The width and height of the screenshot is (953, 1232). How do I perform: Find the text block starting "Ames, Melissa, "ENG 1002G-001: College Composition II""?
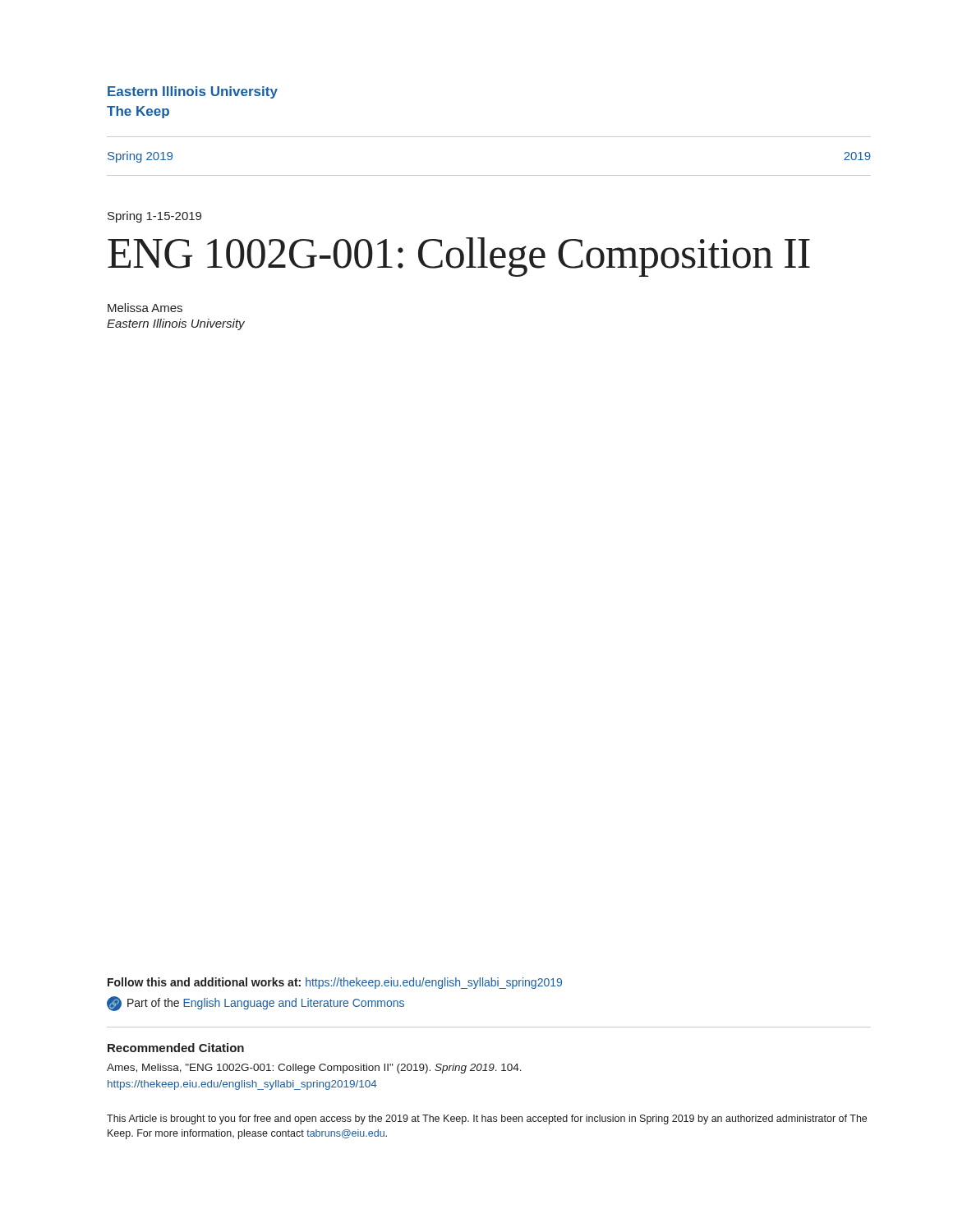coord(314,1076)
